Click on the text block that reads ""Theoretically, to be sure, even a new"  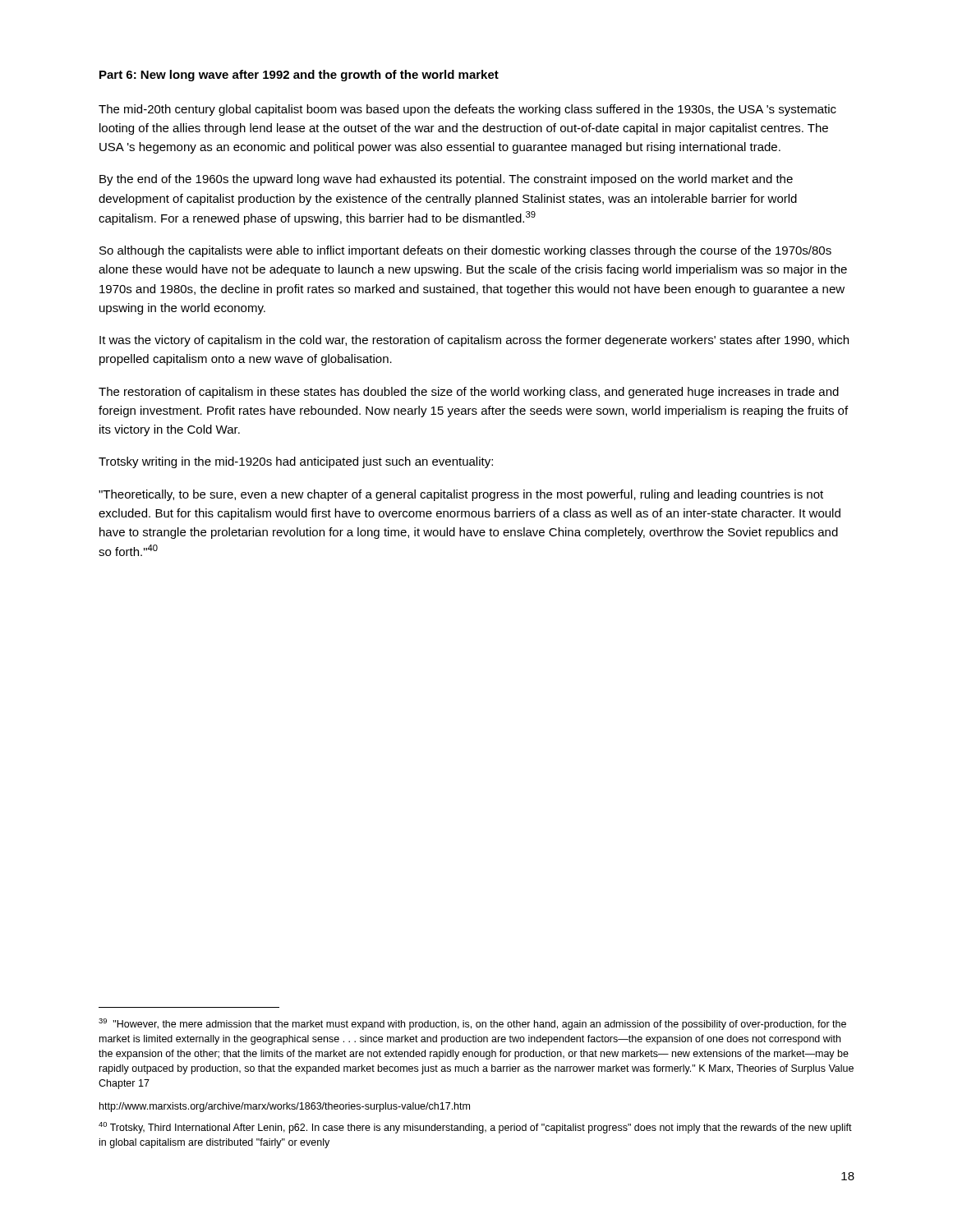point(470,523)
